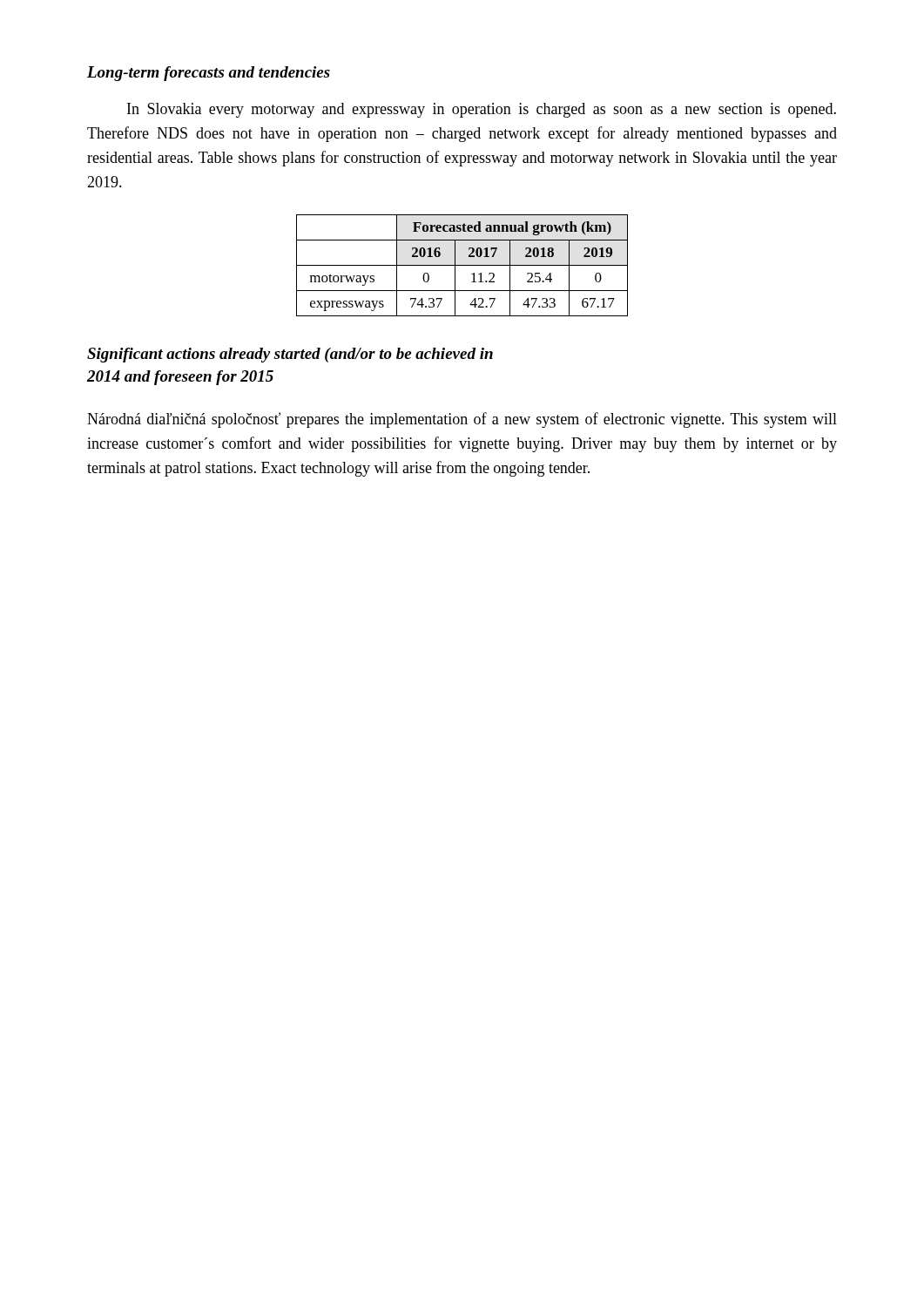This screenshot has height=1307, width=924.
Task: Locate the text "Long-term forecasts and tendencies"
Action: 209,72
